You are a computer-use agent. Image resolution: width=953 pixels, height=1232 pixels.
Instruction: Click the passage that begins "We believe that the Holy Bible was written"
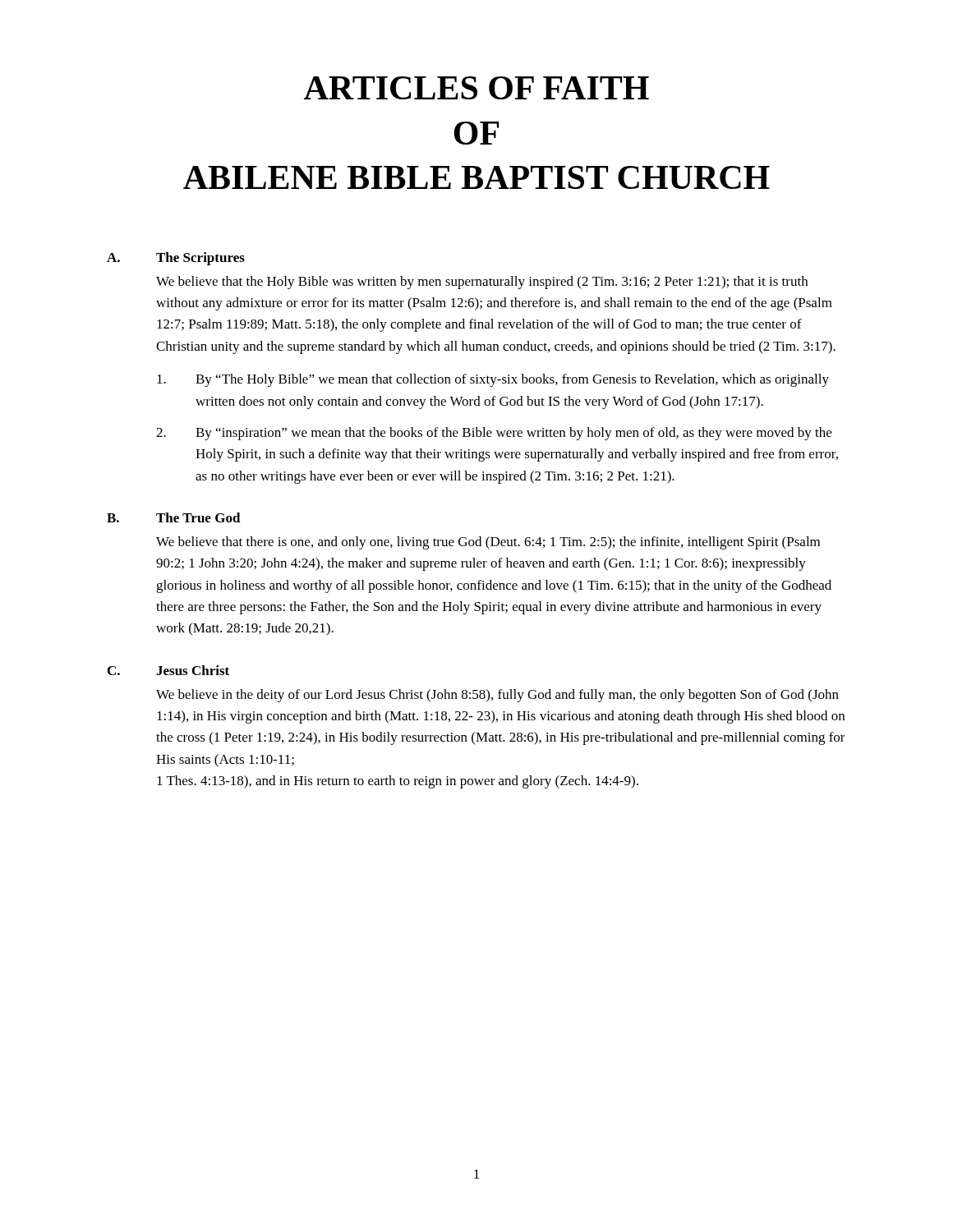tap(501, 380)
